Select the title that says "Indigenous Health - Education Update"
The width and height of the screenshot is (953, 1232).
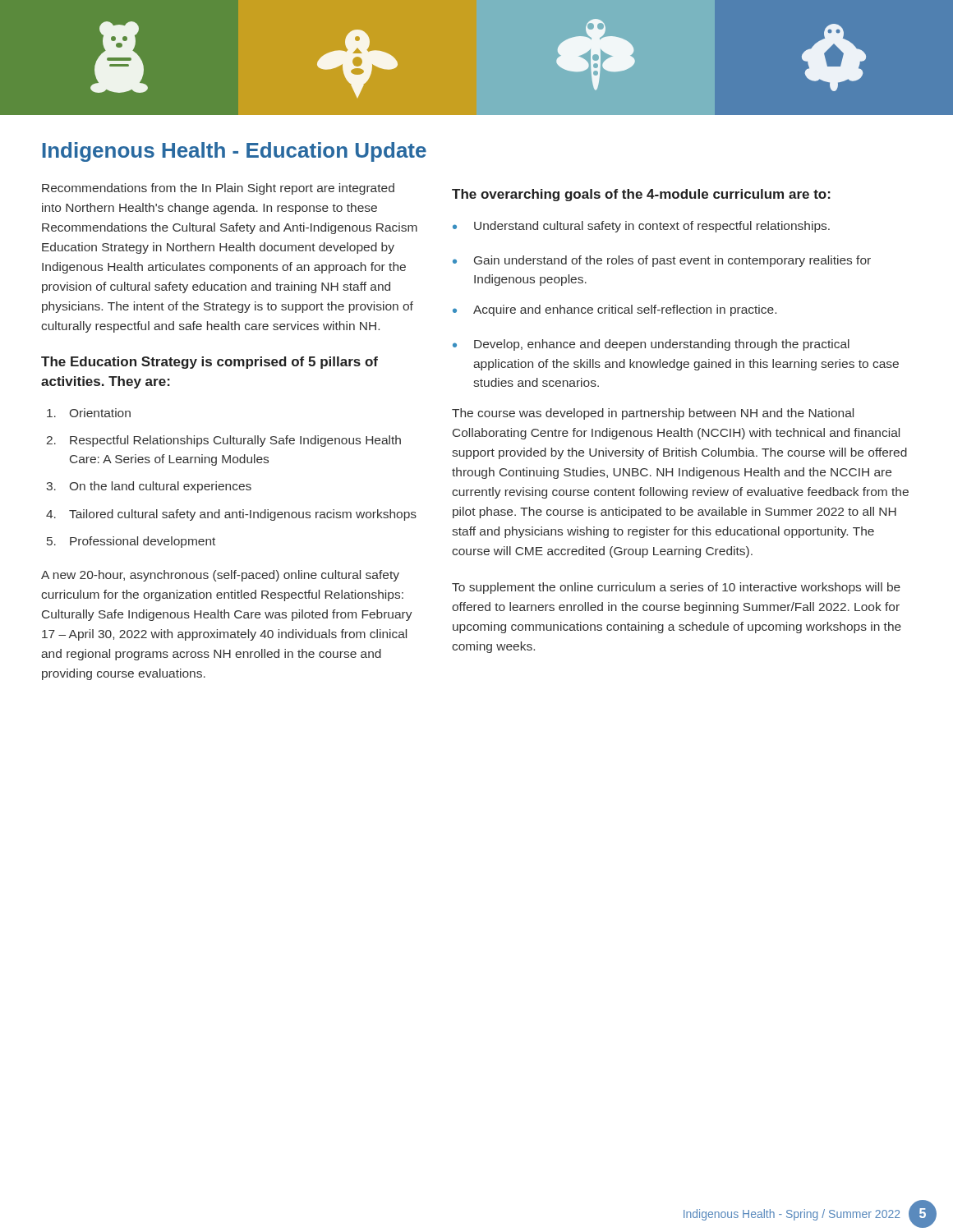(234, 150)
